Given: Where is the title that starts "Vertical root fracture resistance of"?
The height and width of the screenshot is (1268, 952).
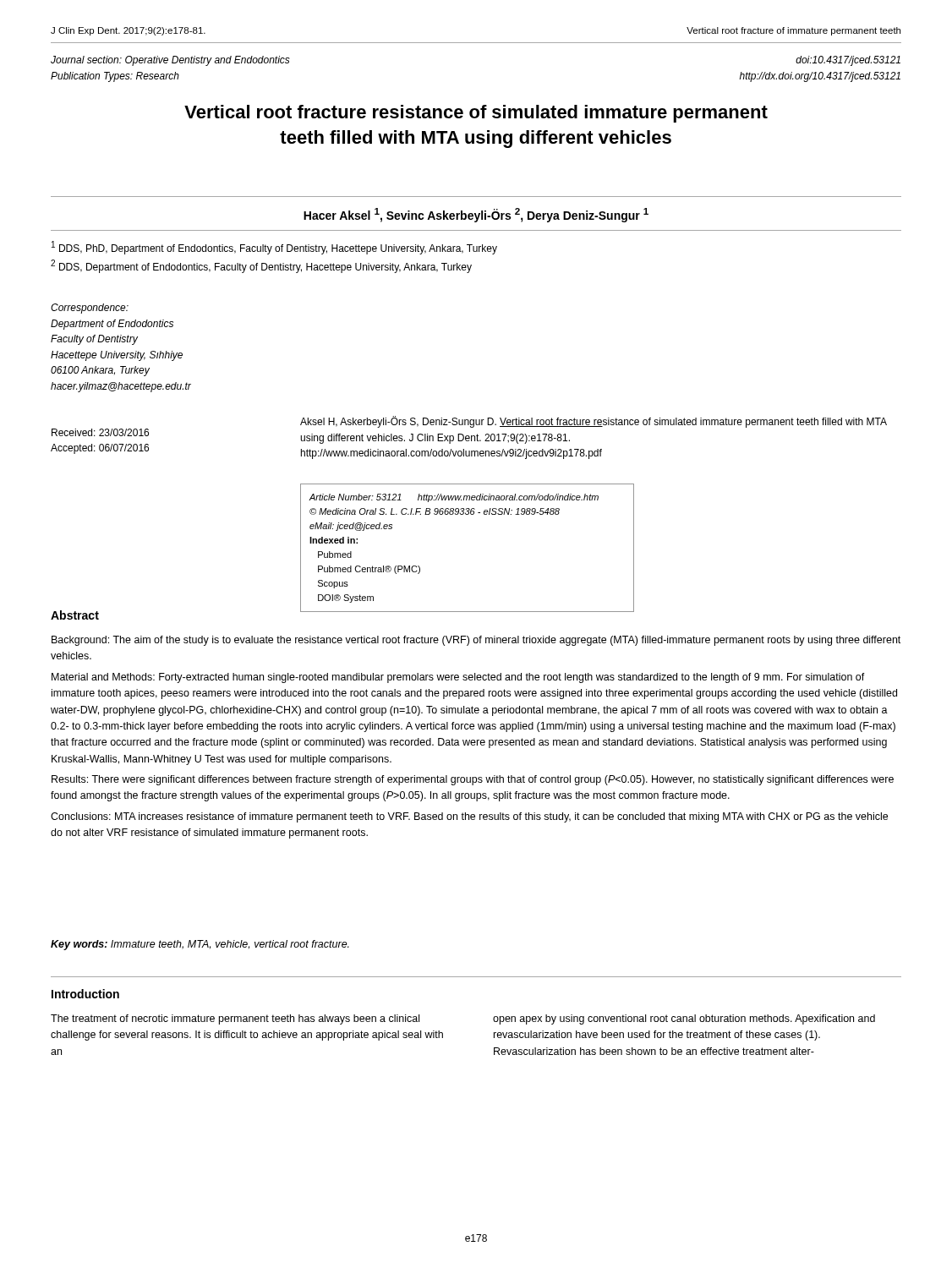Looking at the screenshot, I should click(x=476, y=125).
